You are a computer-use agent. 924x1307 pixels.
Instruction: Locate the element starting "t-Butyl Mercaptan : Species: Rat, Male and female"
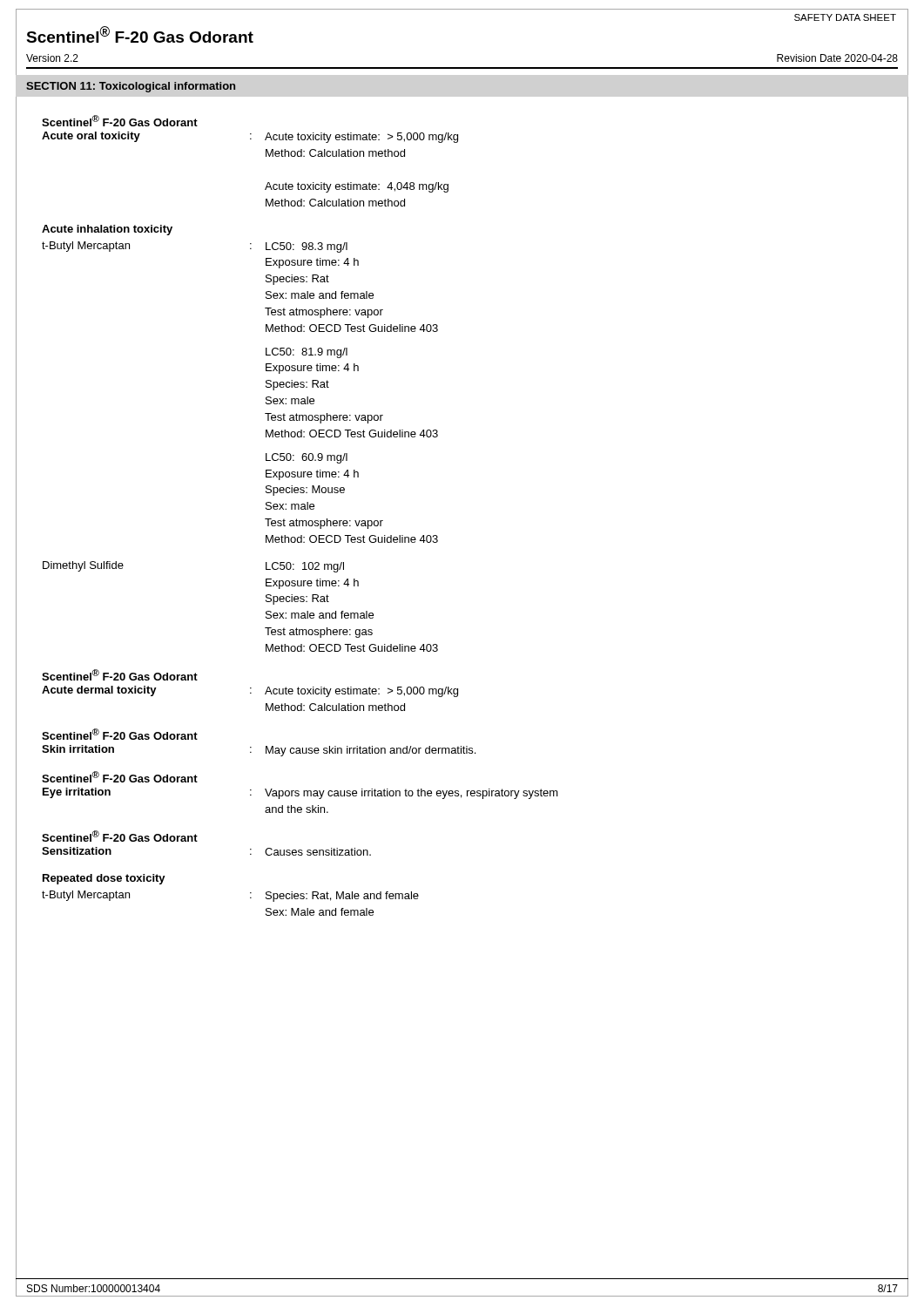[81, 896]
